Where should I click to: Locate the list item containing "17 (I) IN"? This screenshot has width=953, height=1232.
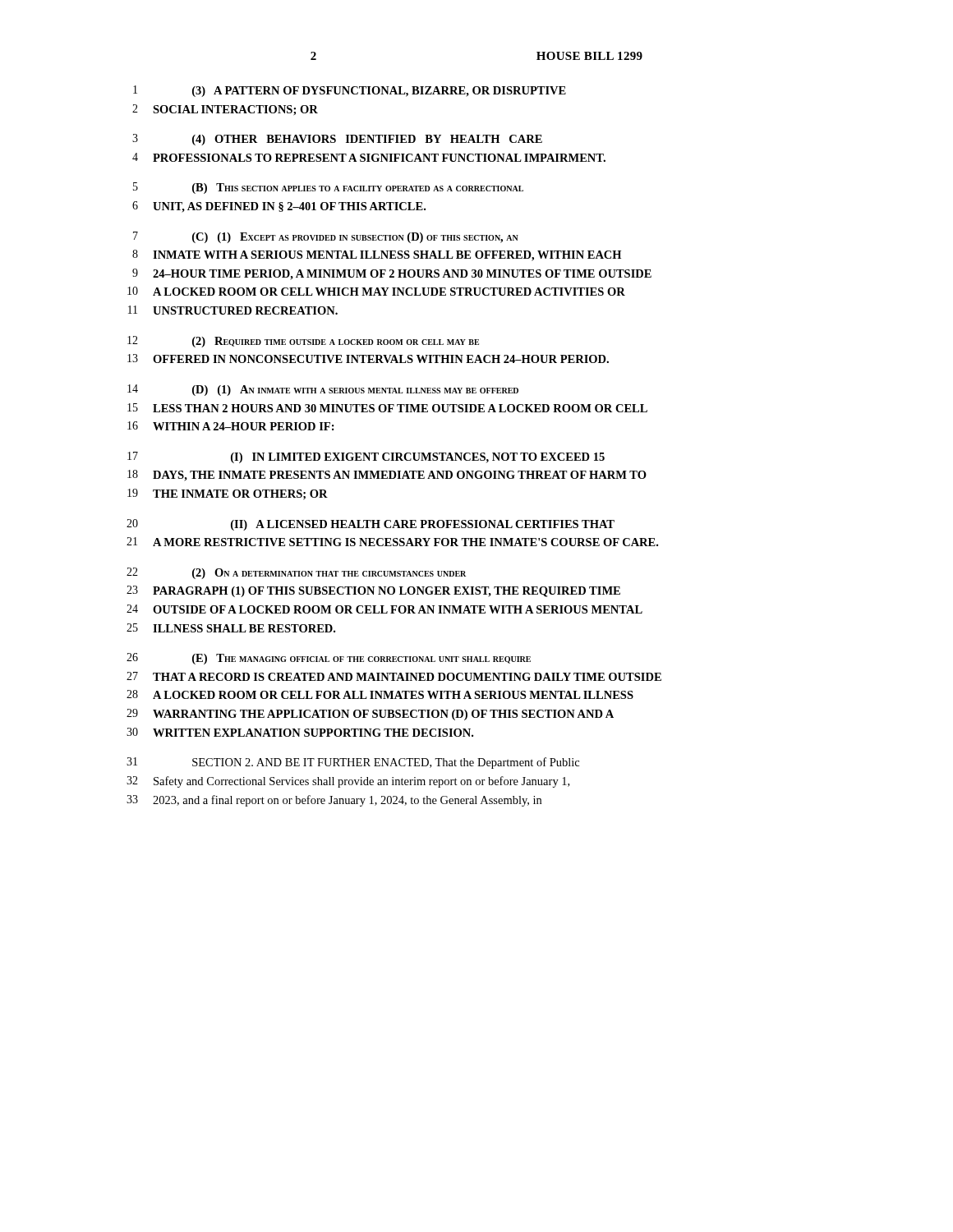point(476,475)
